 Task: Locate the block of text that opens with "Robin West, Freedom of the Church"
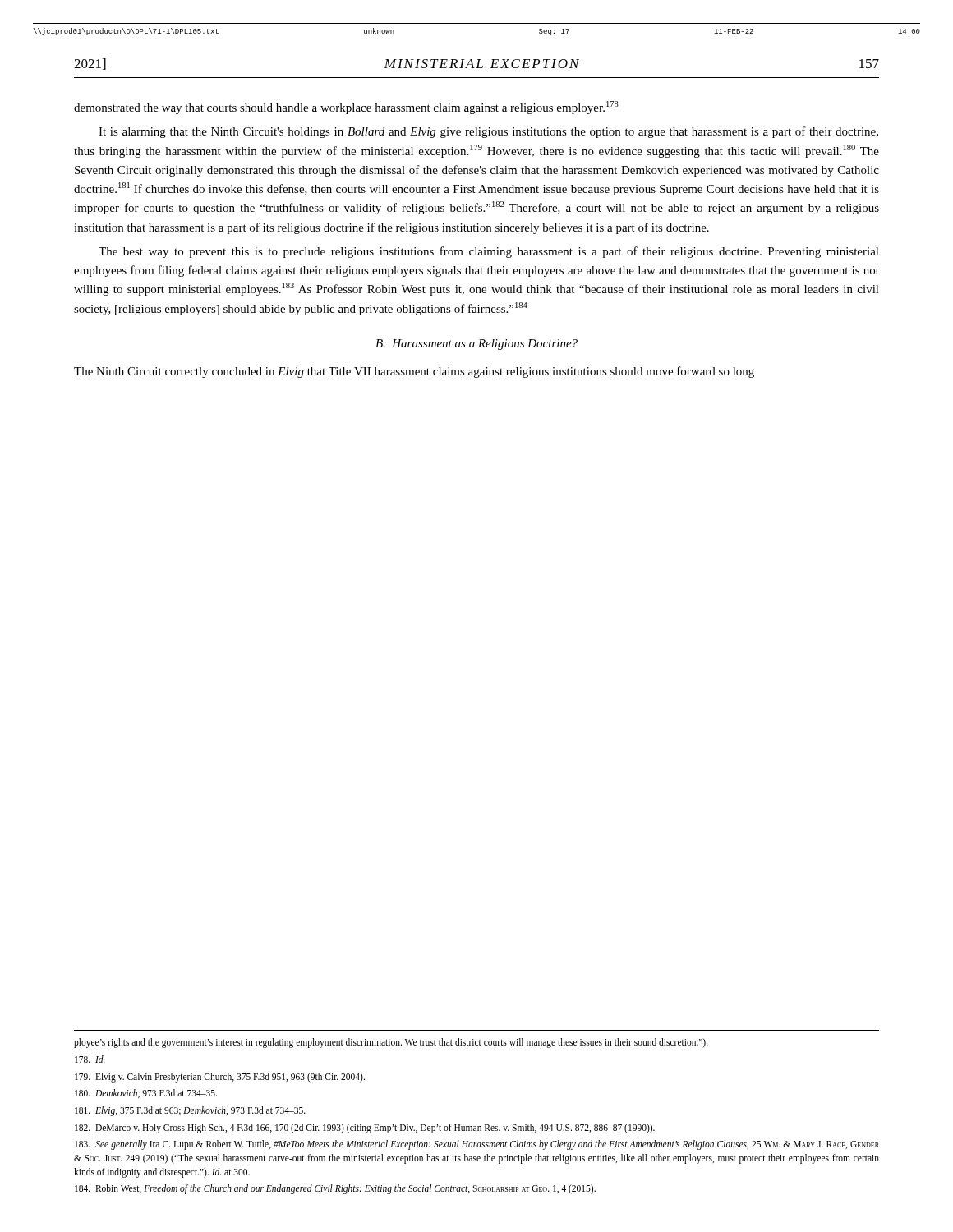click(476, 1189)
